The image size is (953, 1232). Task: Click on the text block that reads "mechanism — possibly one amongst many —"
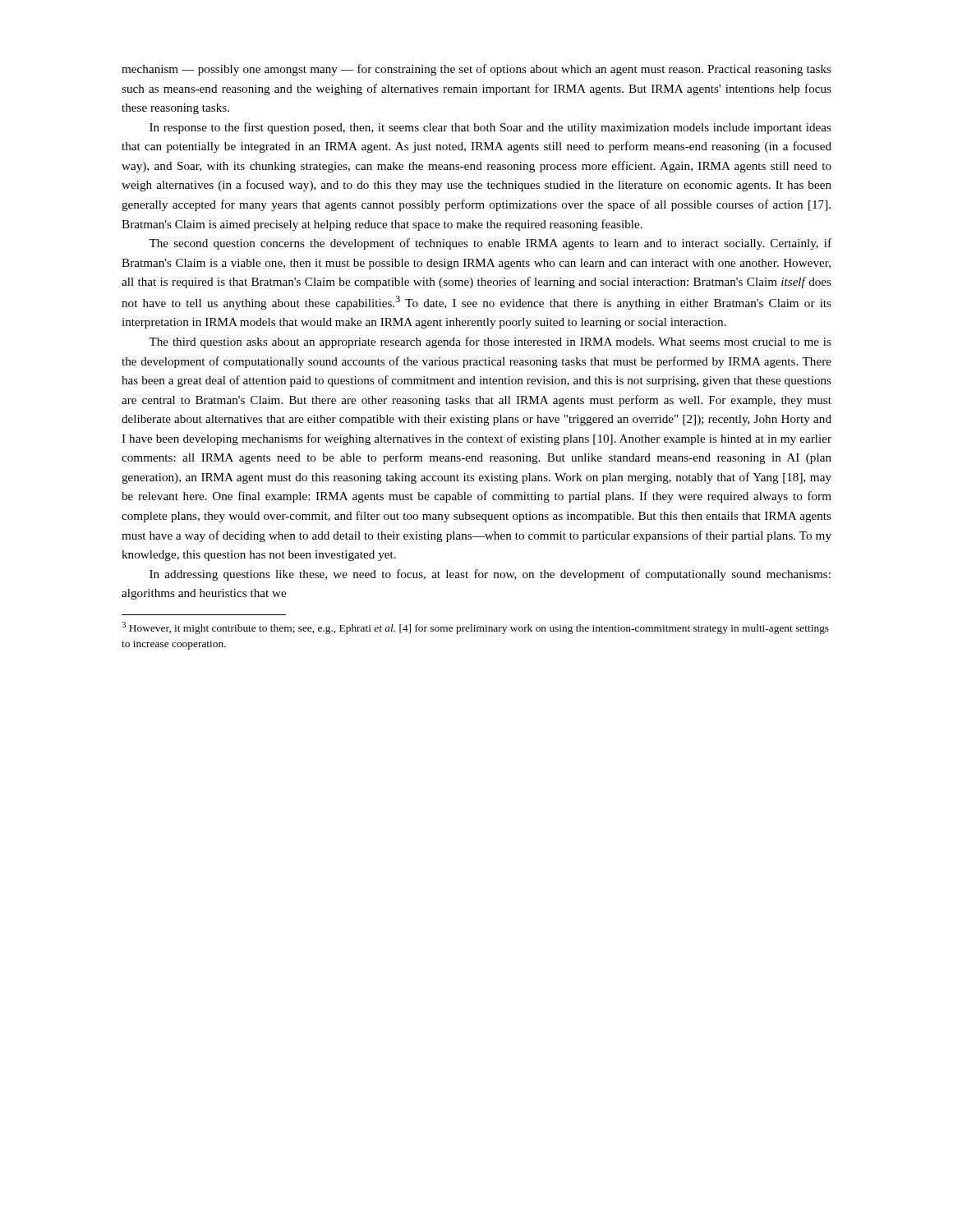click(476, 331)
